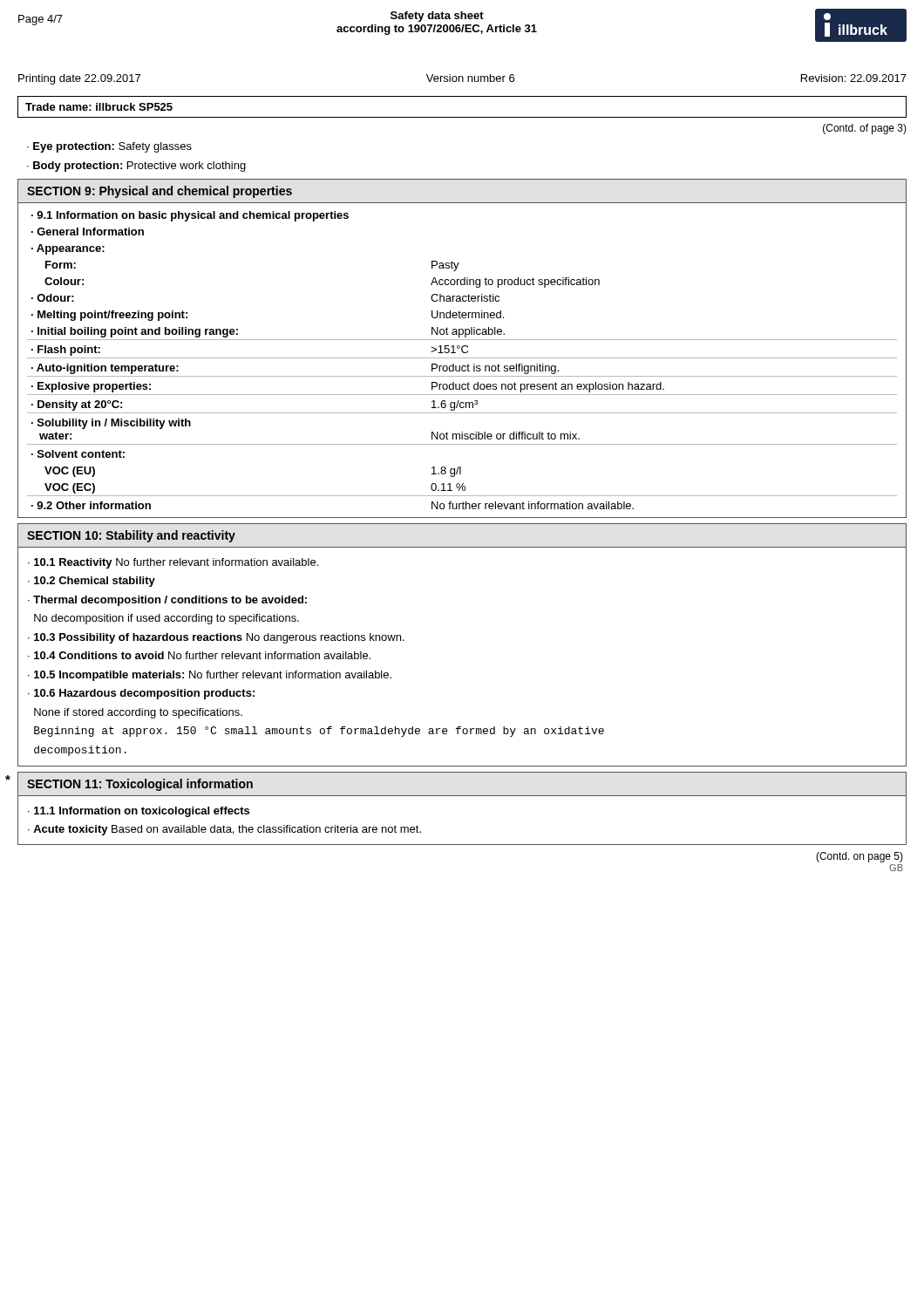Point to the section header beginning "SECTION 10: Stability and"
The width and height of the screenshot is (924, 1308).
(x=131, y=535)
